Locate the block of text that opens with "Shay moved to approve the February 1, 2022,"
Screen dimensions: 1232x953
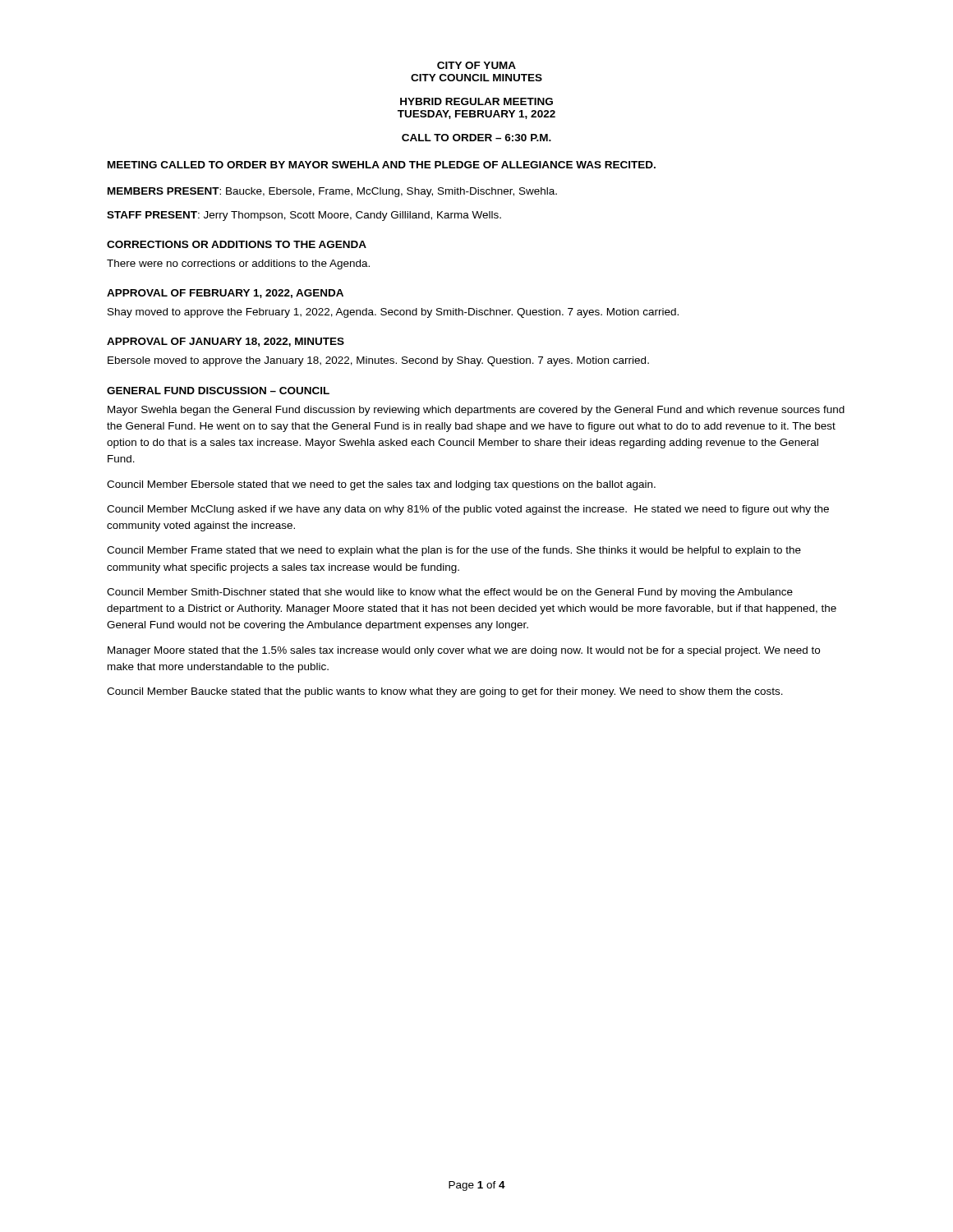click(x=393, y=312)
